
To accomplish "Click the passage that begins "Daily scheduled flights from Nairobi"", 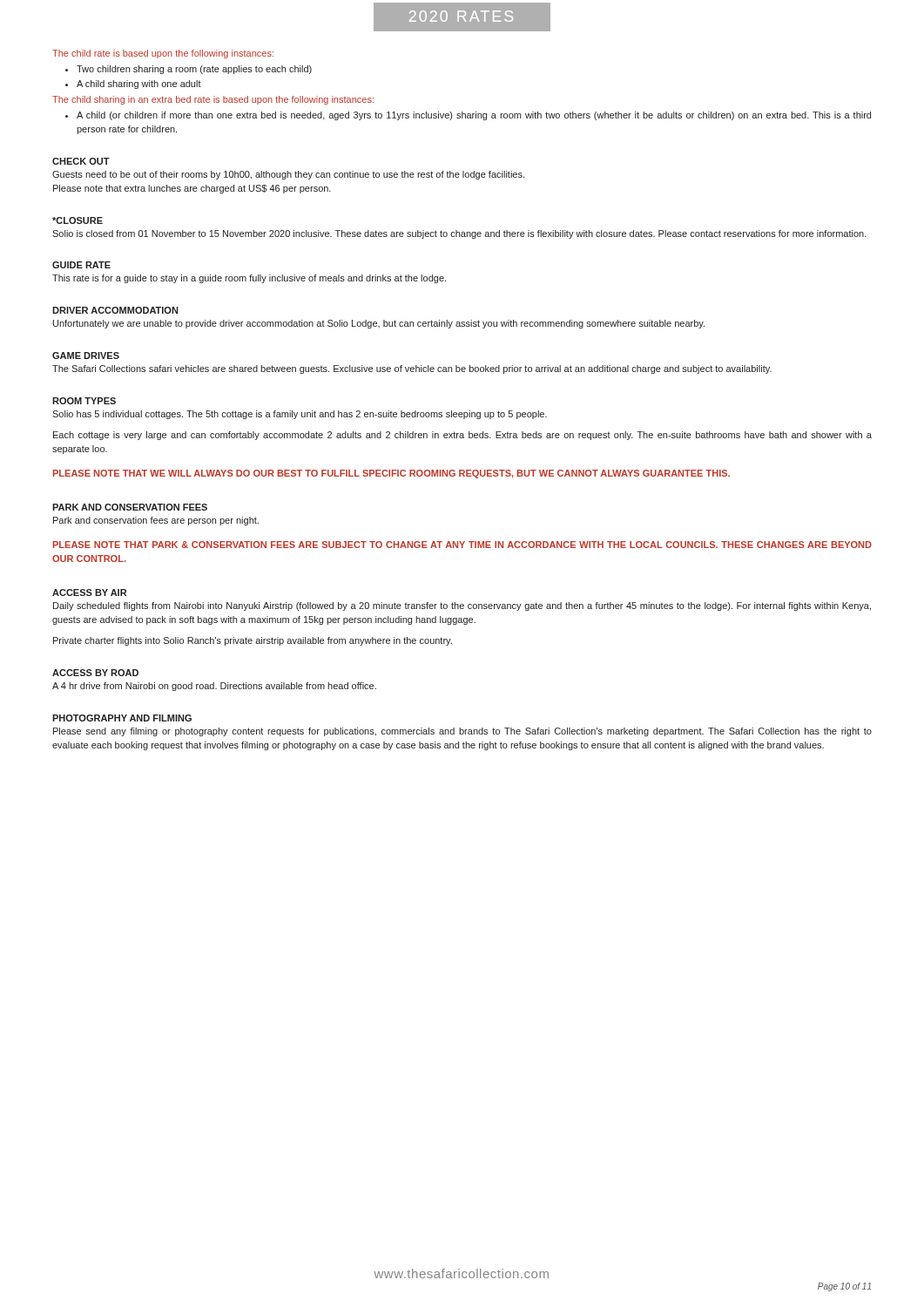I will (x=462, y=612).
